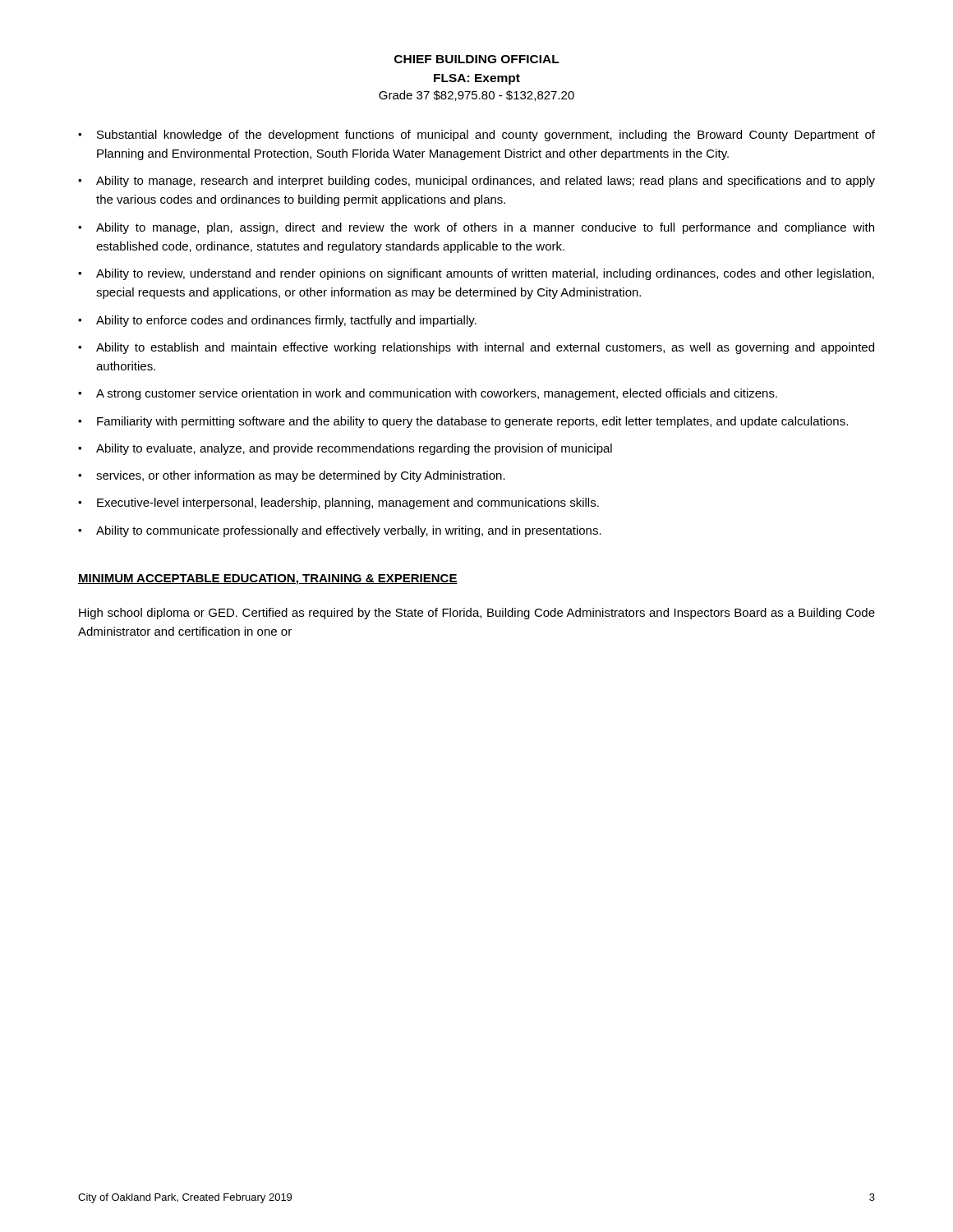Locate the region starting "▪ Ability to manage, research"
The height and width of the screenshot is (1232, 953).
(x=476, y=190)
